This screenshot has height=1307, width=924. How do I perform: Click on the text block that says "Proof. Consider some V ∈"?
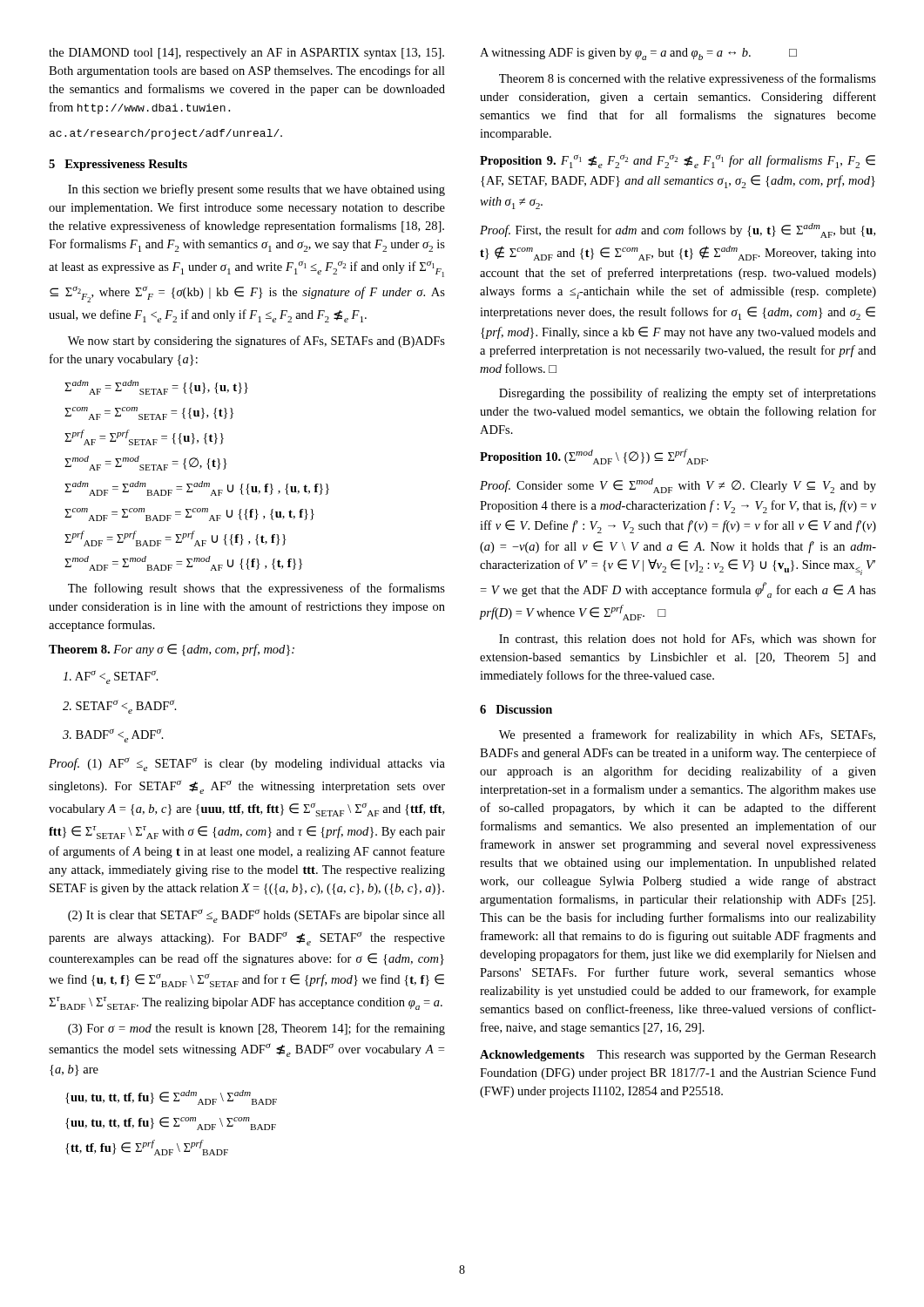(x=678, y=549)
